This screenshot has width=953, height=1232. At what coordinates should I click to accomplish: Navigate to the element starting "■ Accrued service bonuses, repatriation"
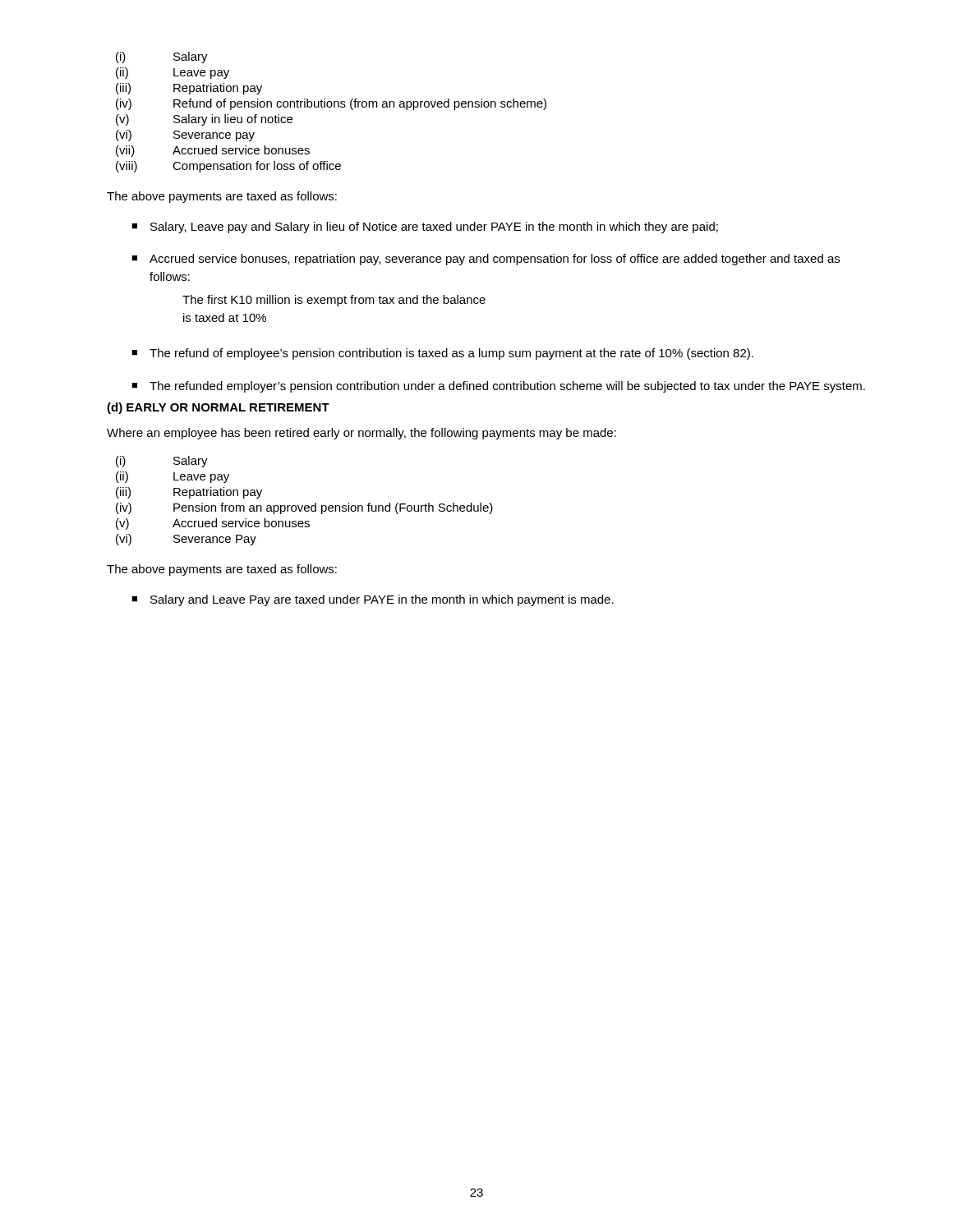[x=486, y=260]
